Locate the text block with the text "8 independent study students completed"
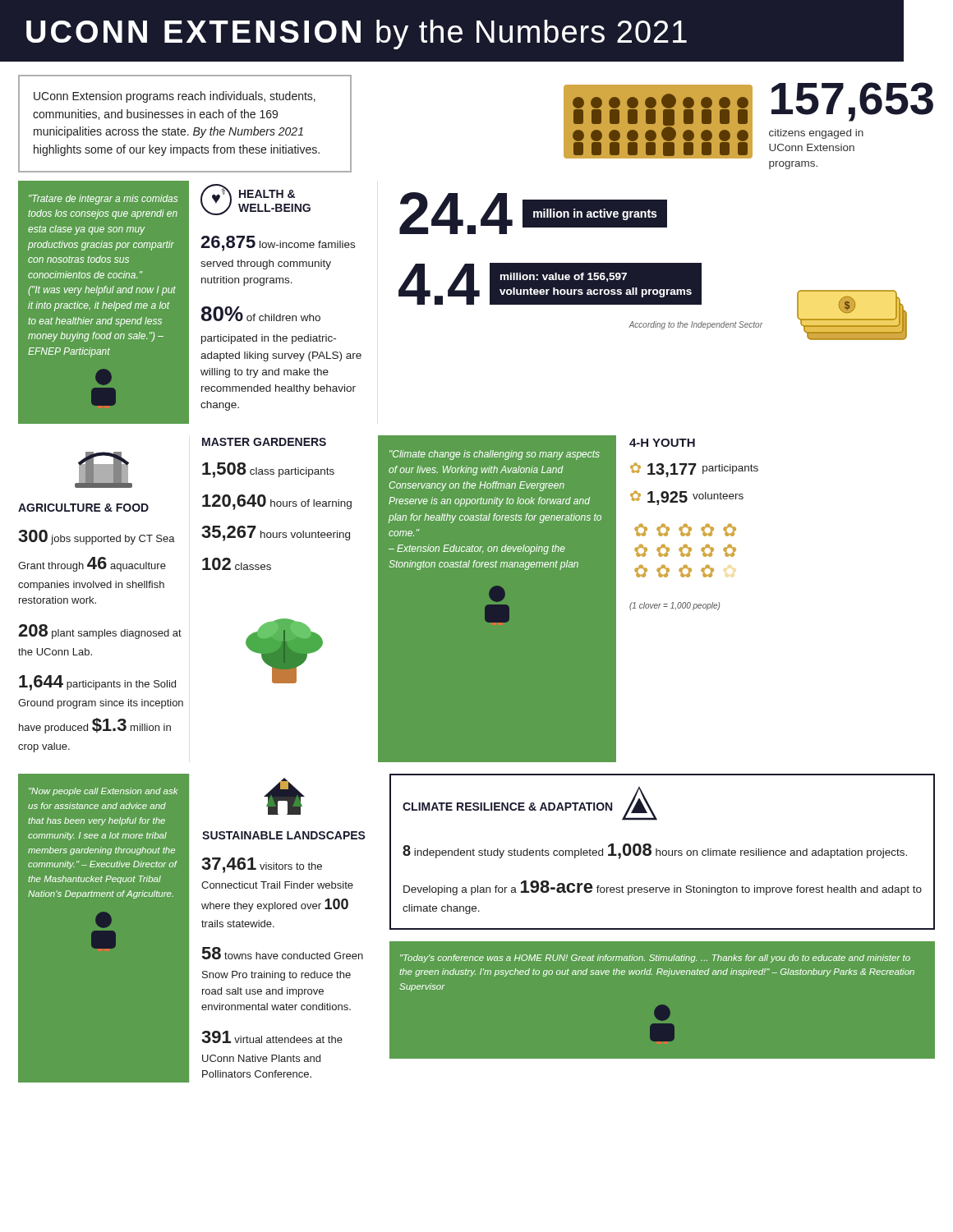Viewport: 953px width, 1232px height. pos(655,850)
